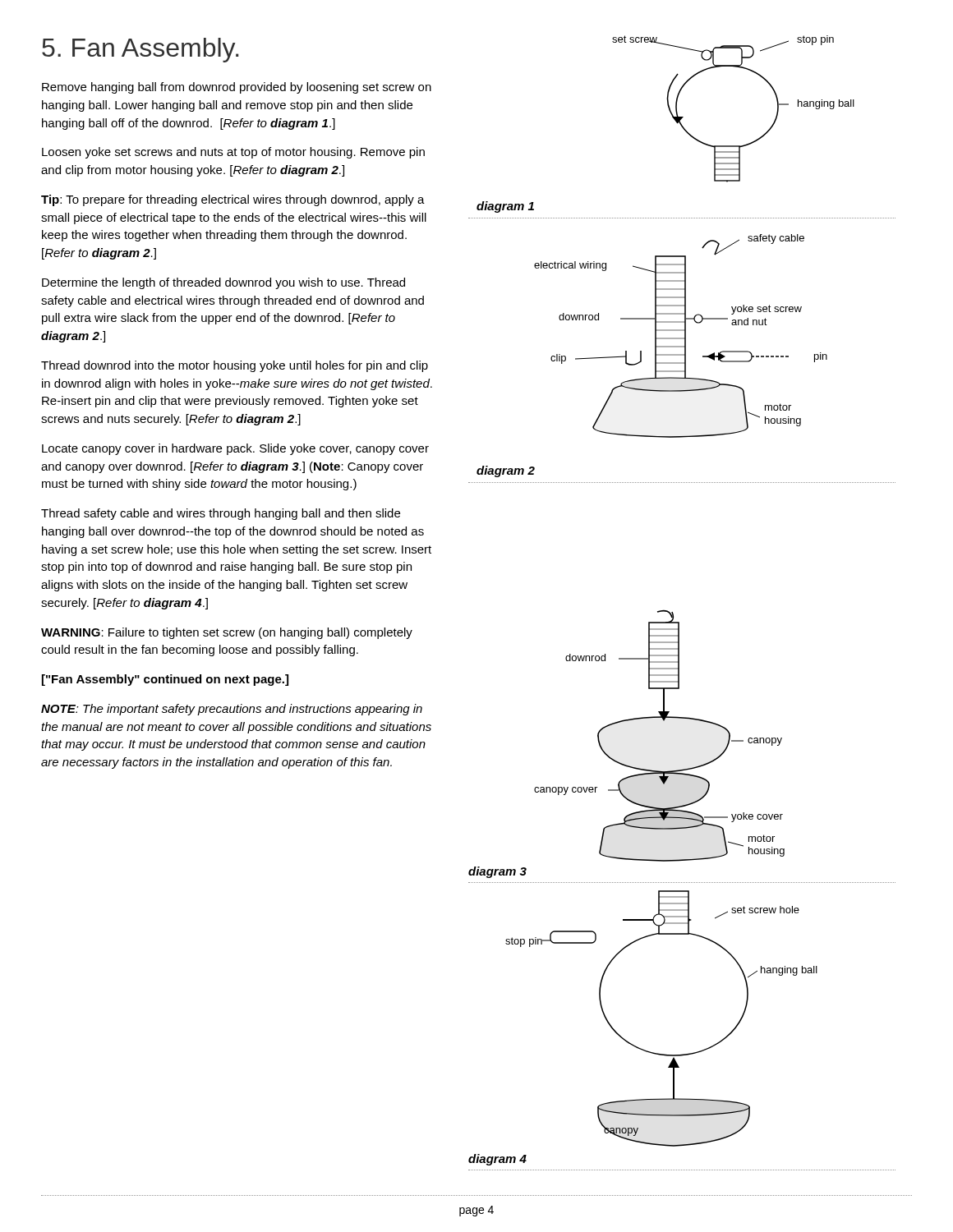Find the caption containing "diagram 4"
The image size is (953, 1232).
(x=497, y=1159)
